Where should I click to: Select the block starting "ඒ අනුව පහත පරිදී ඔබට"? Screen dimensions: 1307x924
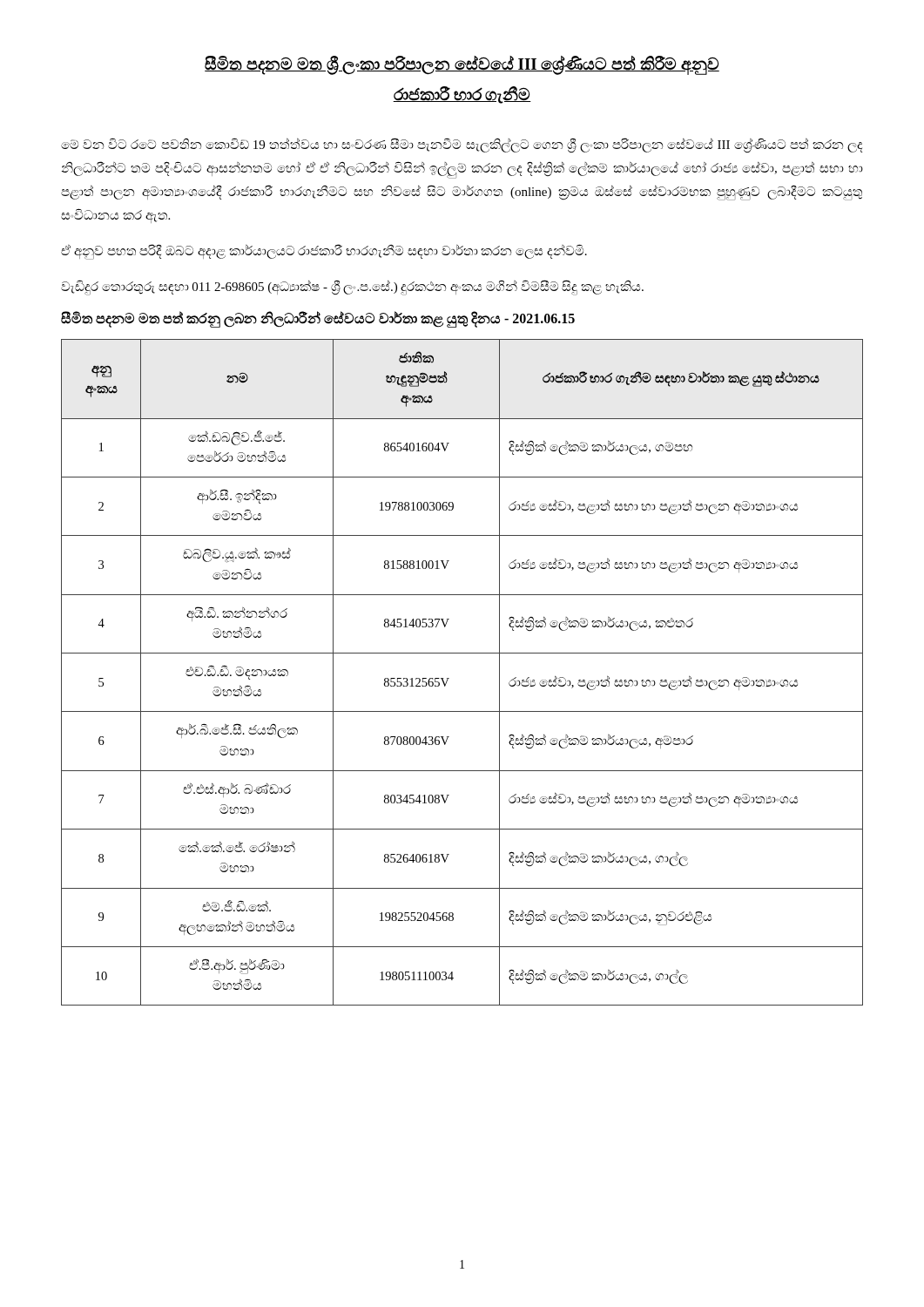point(324,251)
